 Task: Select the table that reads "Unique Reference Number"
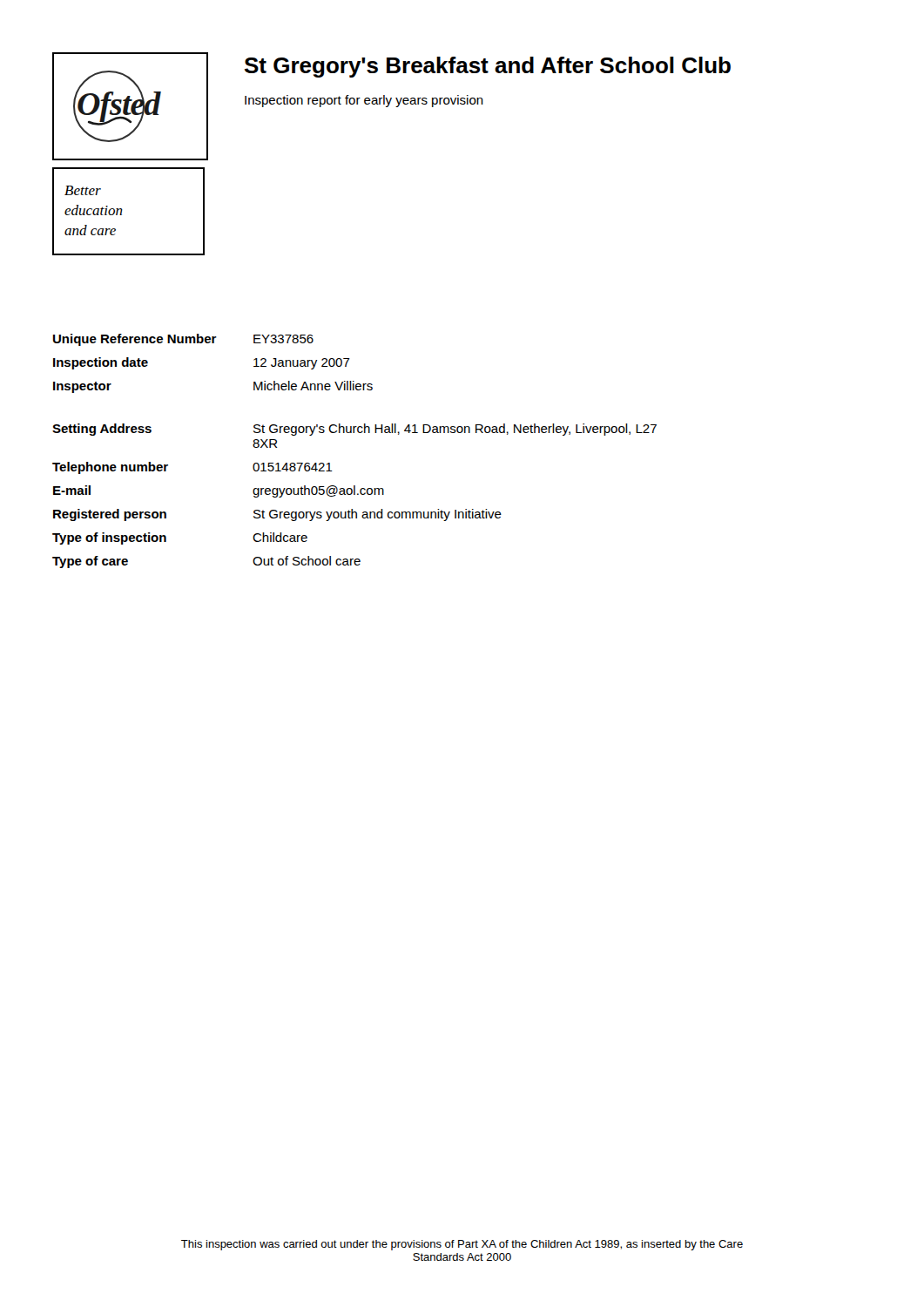point(462,454)
